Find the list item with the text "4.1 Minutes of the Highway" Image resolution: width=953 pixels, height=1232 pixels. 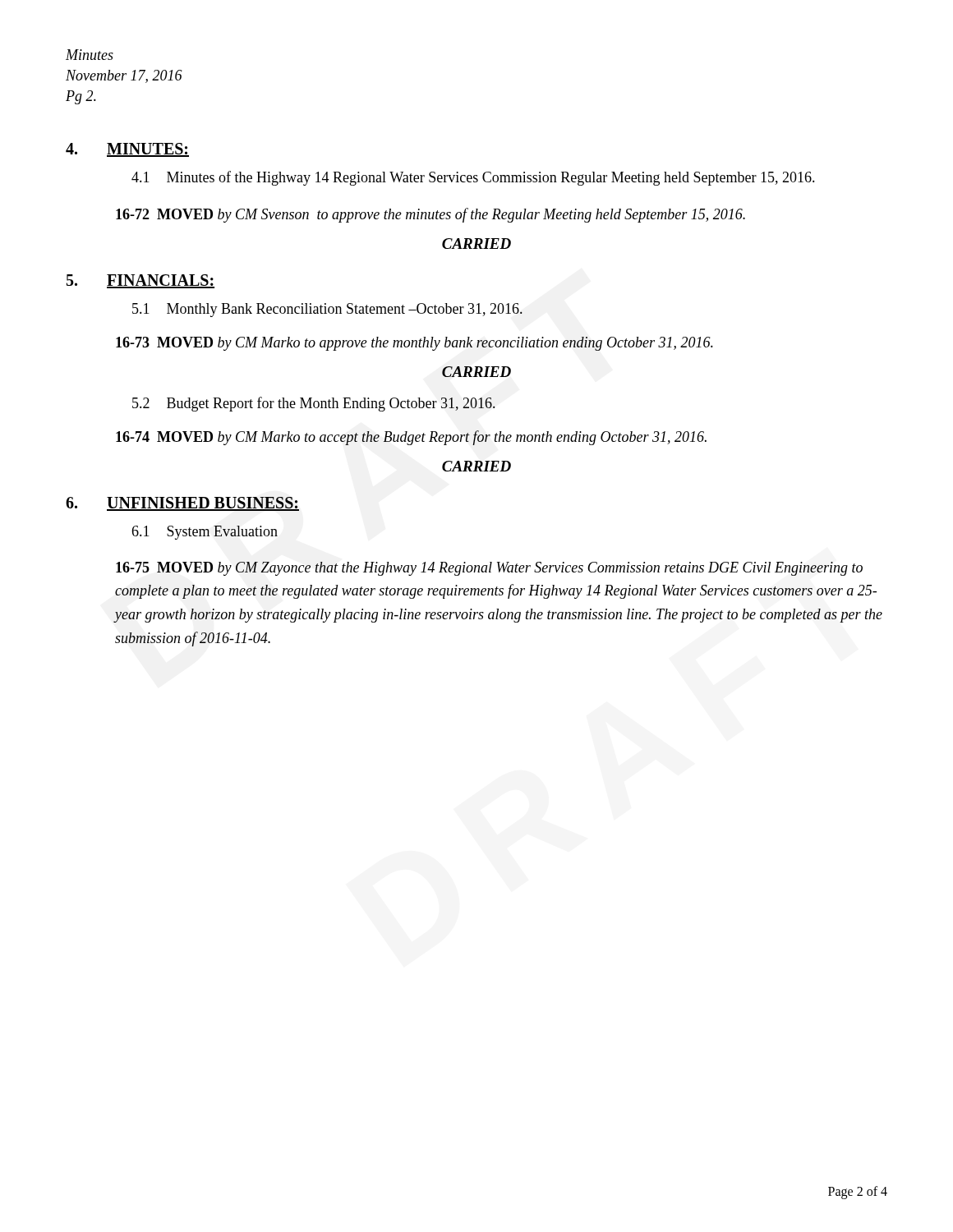(473, 178)
